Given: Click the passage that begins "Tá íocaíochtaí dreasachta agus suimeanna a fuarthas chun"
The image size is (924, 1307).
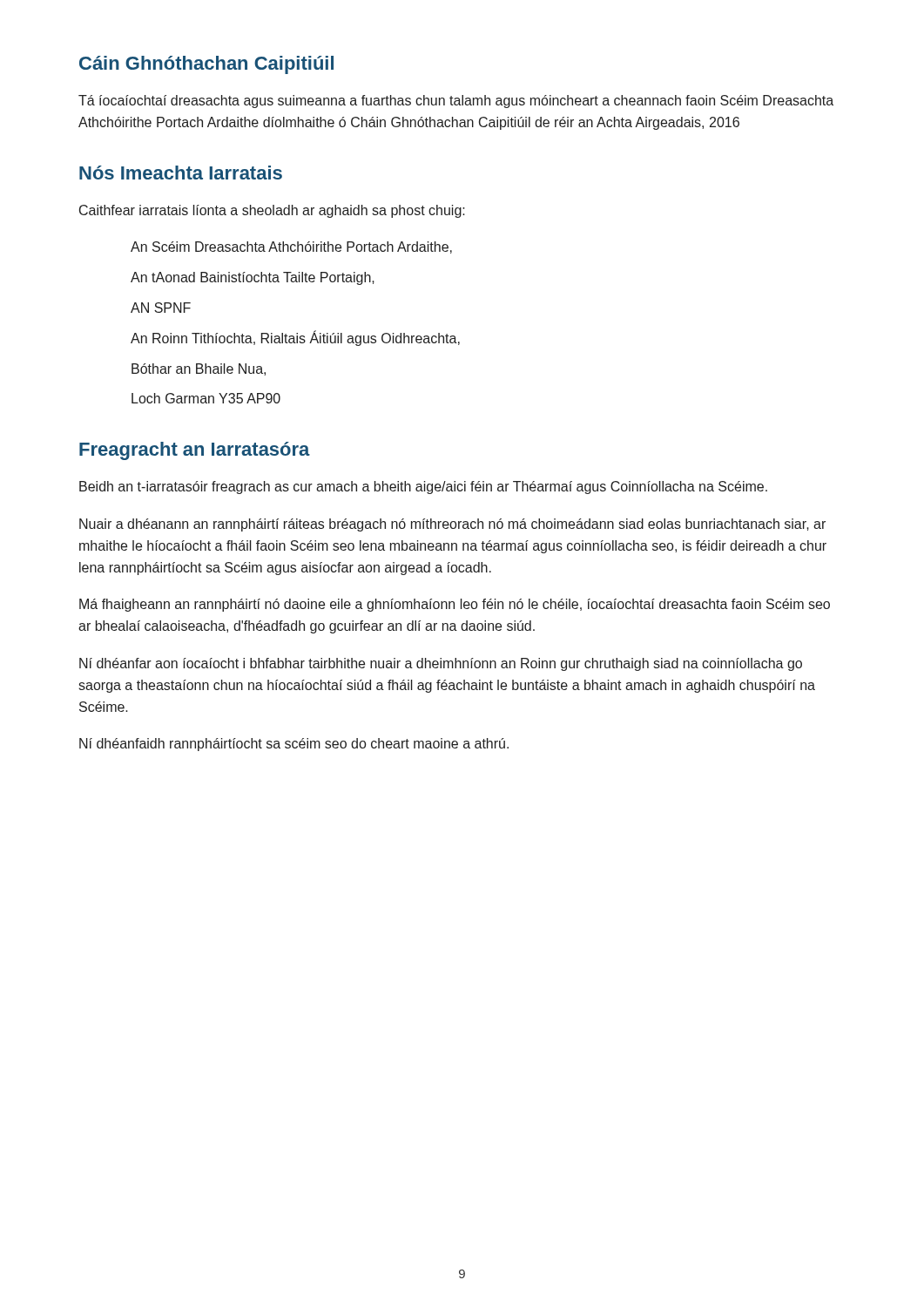Looking at the screenshot, I should [x=462, y=112].
